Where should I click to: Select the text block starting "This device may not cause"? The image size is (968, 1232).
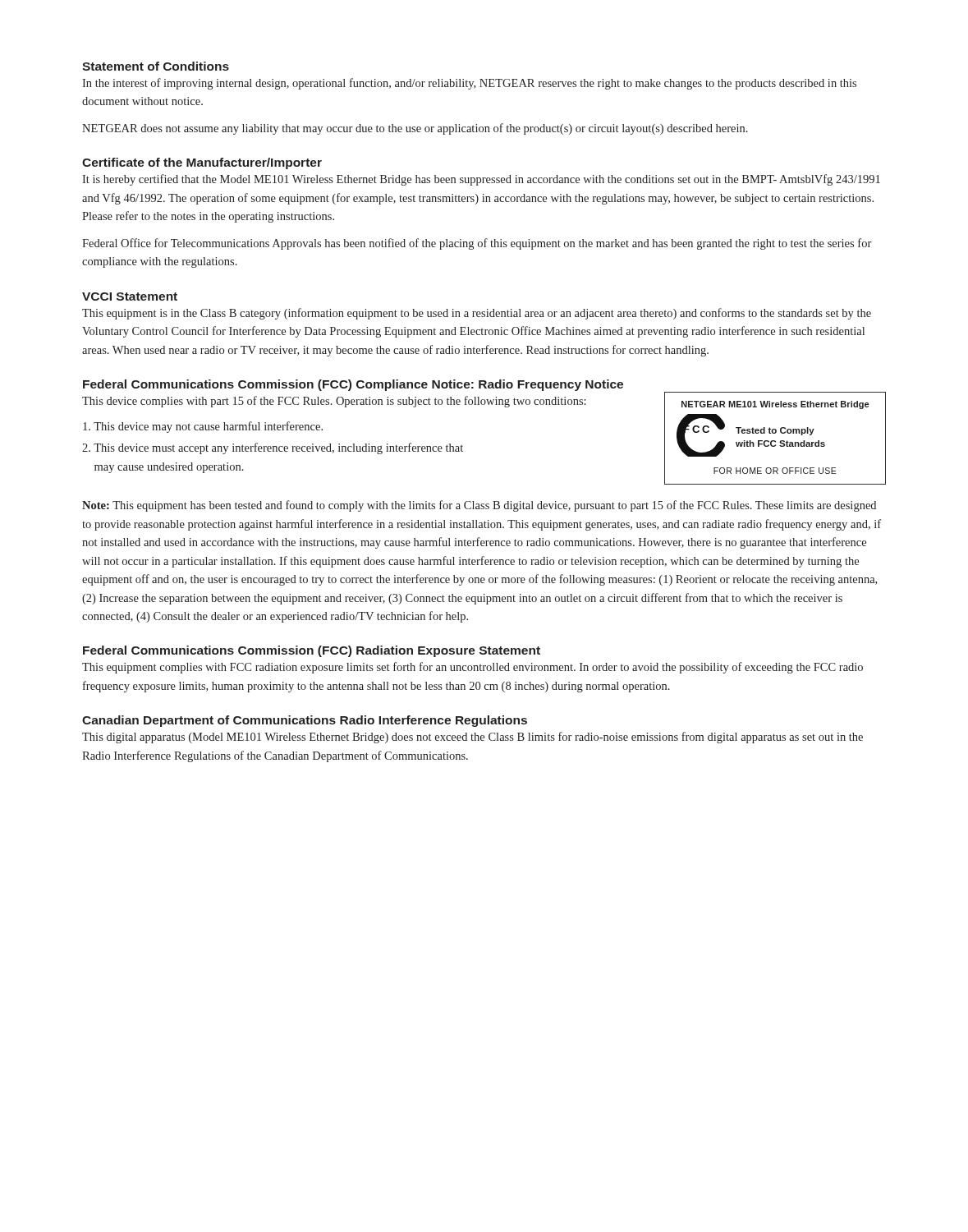coord(203,426)
